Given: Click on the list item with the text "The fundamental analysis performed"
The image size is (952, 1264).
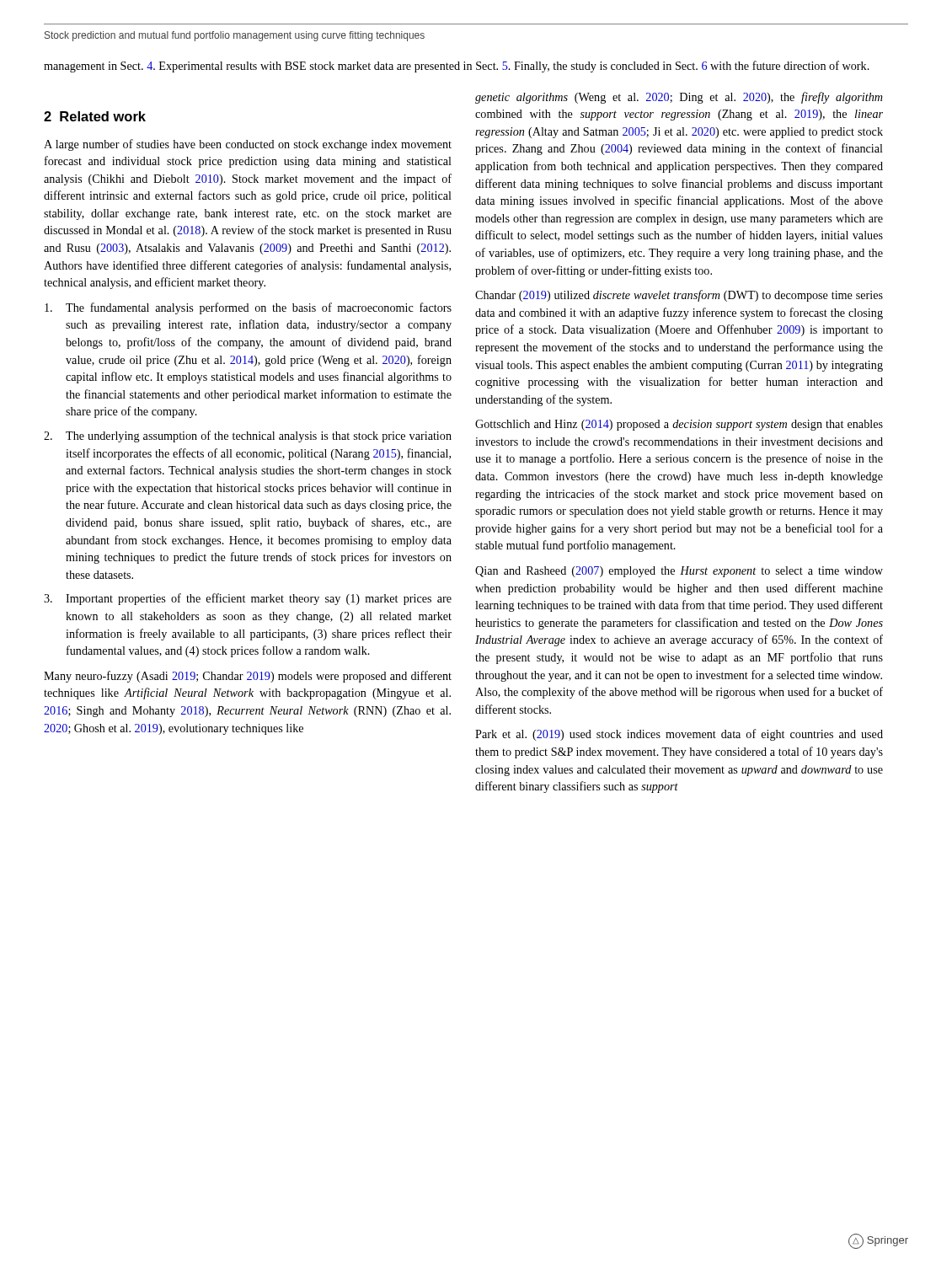Looking at the screenshot, I should coord(248,360).
